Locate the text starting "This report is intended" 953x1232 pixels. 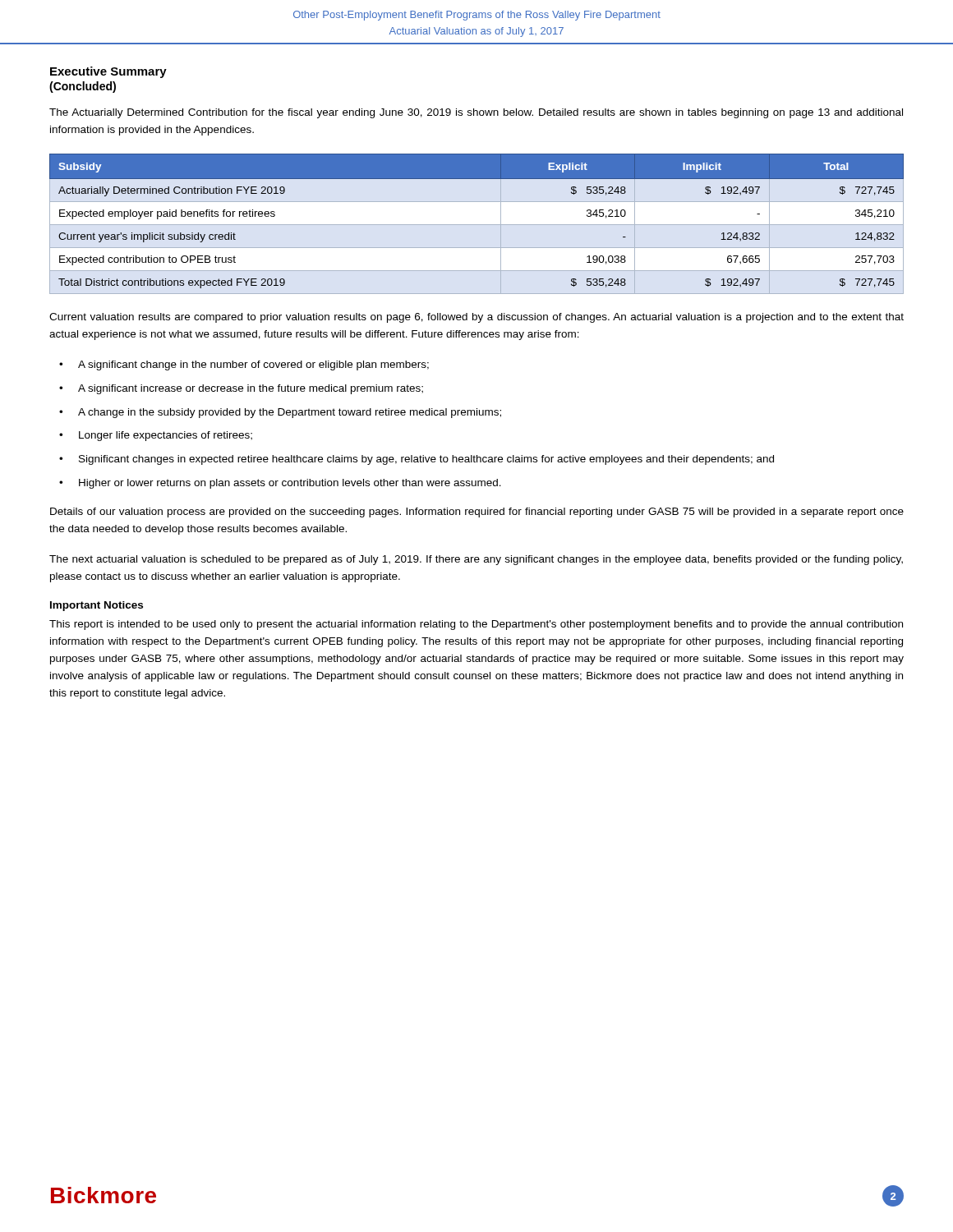coord(476,658)
